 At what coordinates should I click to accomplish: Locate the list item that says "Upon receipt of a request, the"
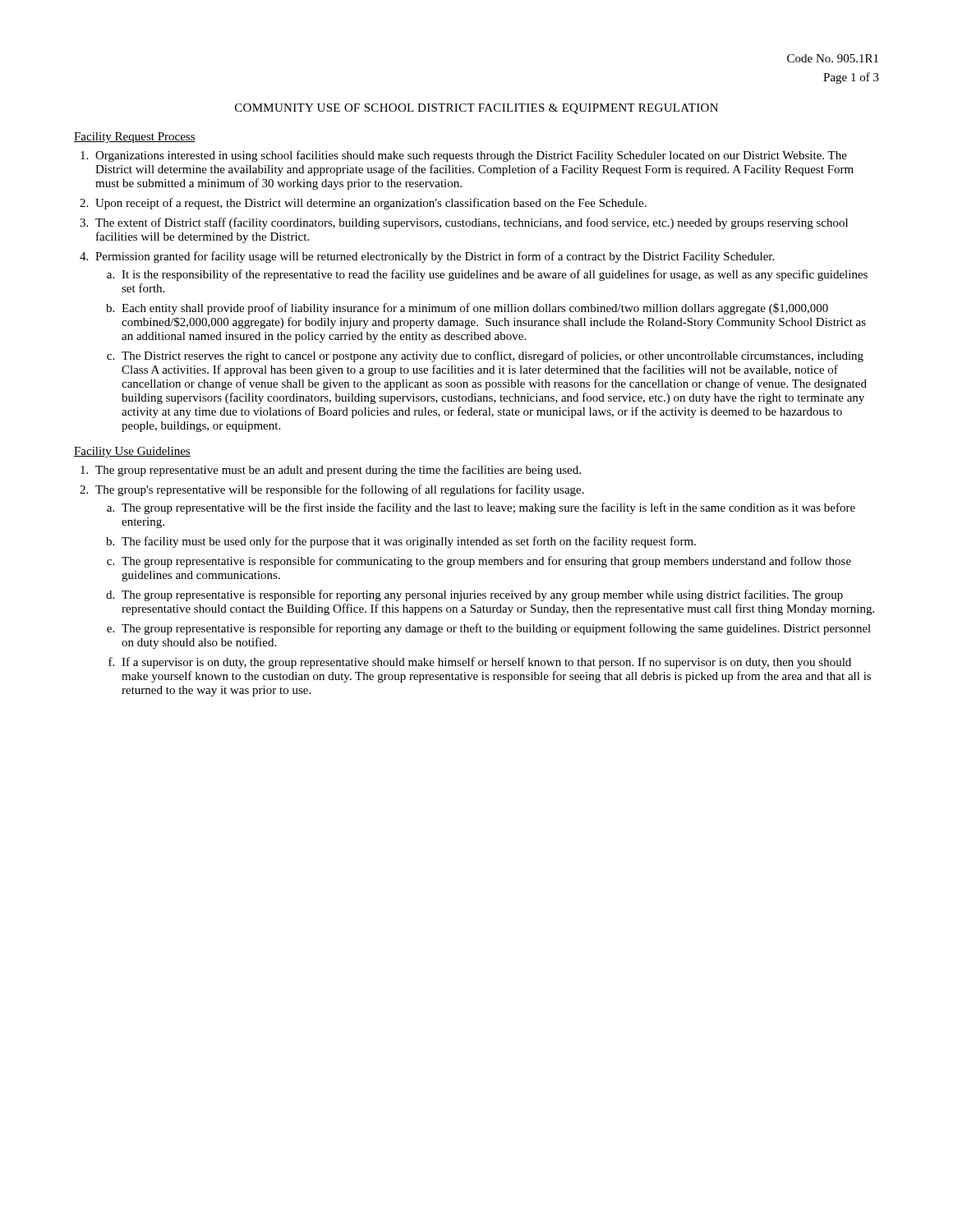[371, 203]
